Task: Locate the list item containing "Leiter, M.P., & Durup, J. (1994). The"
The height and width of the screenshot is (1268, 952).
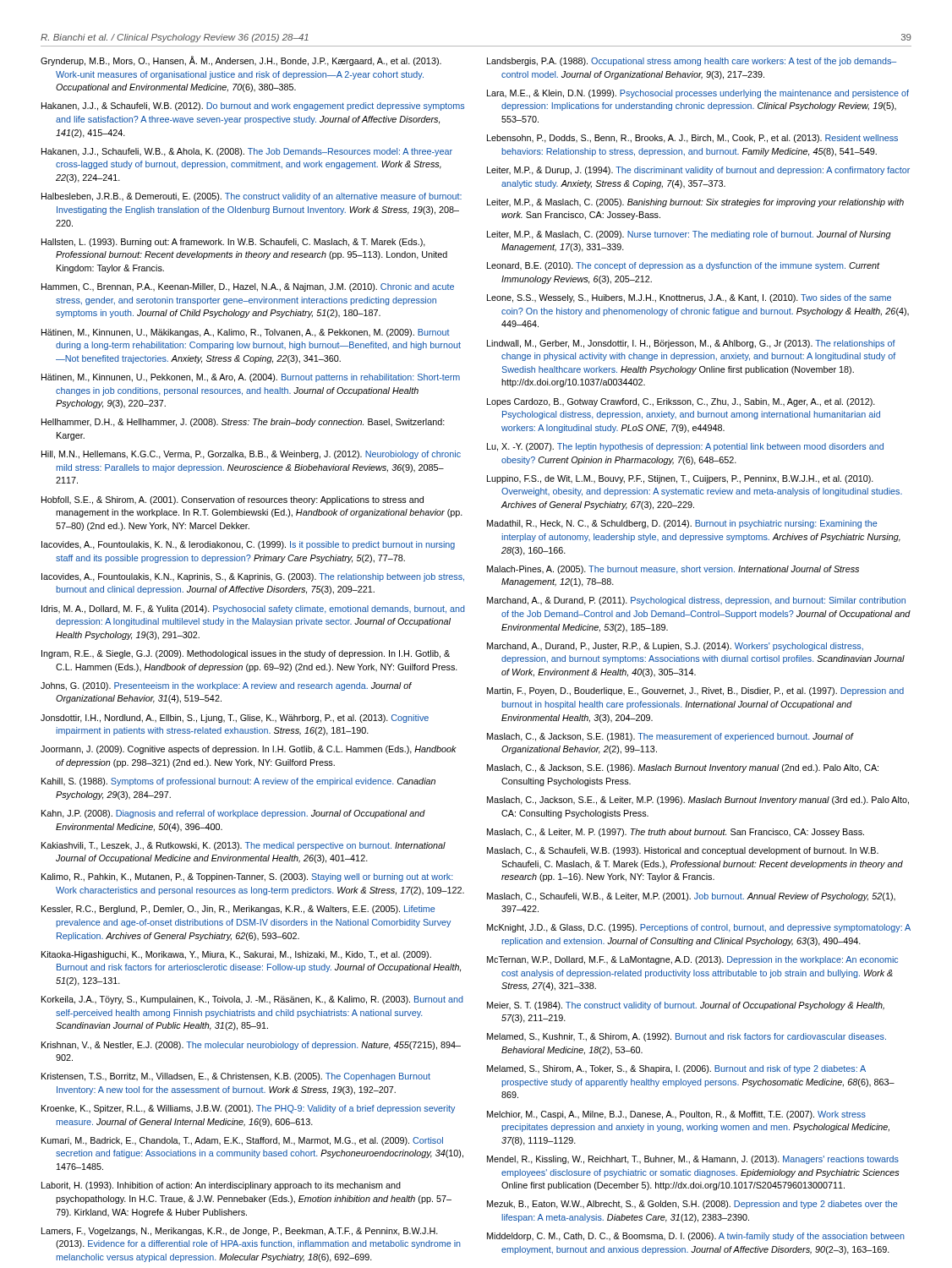Action: click(x=698, y=177)
